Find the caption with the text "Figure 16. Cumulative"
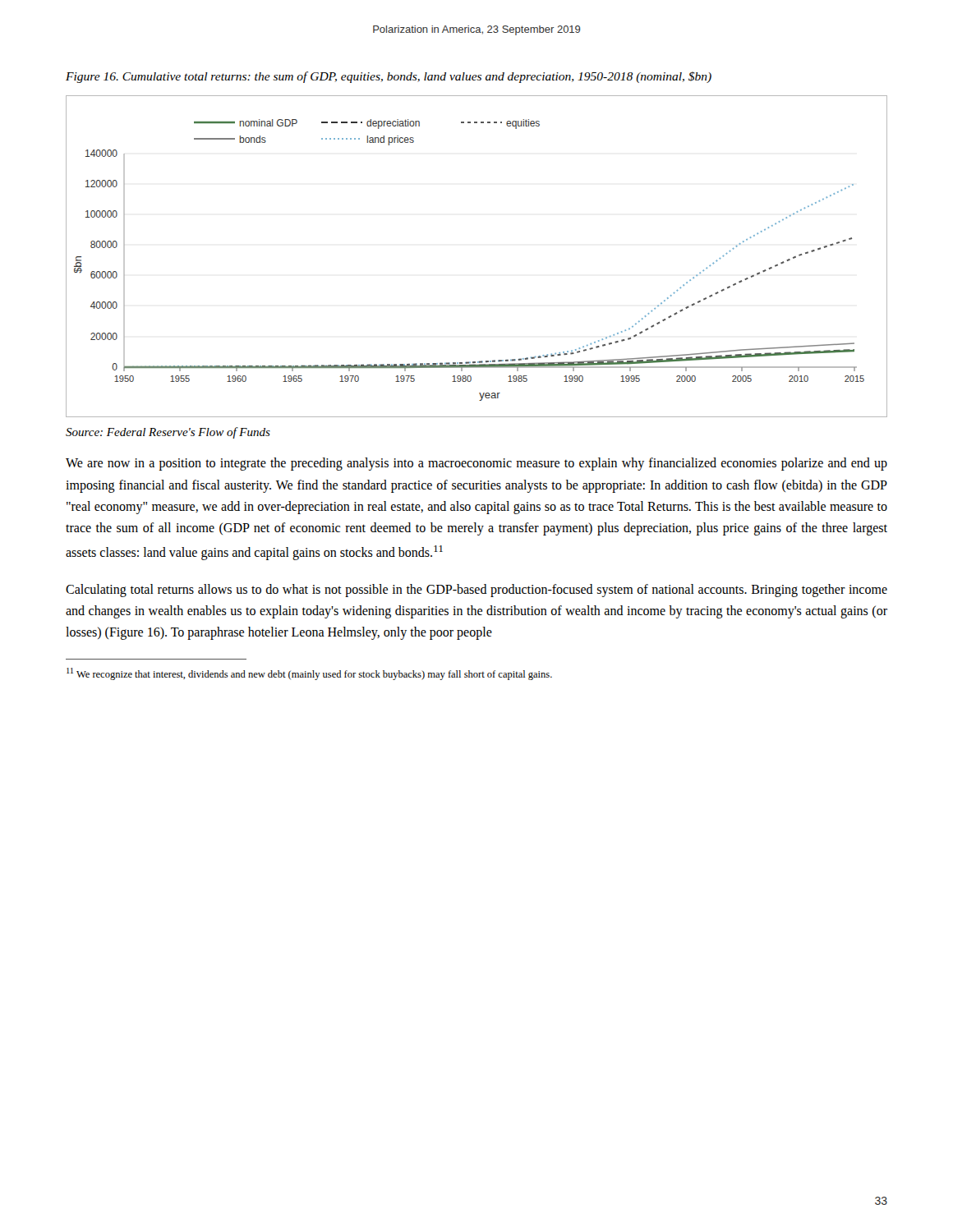Viewport: 953px width, 1232px height. [389, 76]
